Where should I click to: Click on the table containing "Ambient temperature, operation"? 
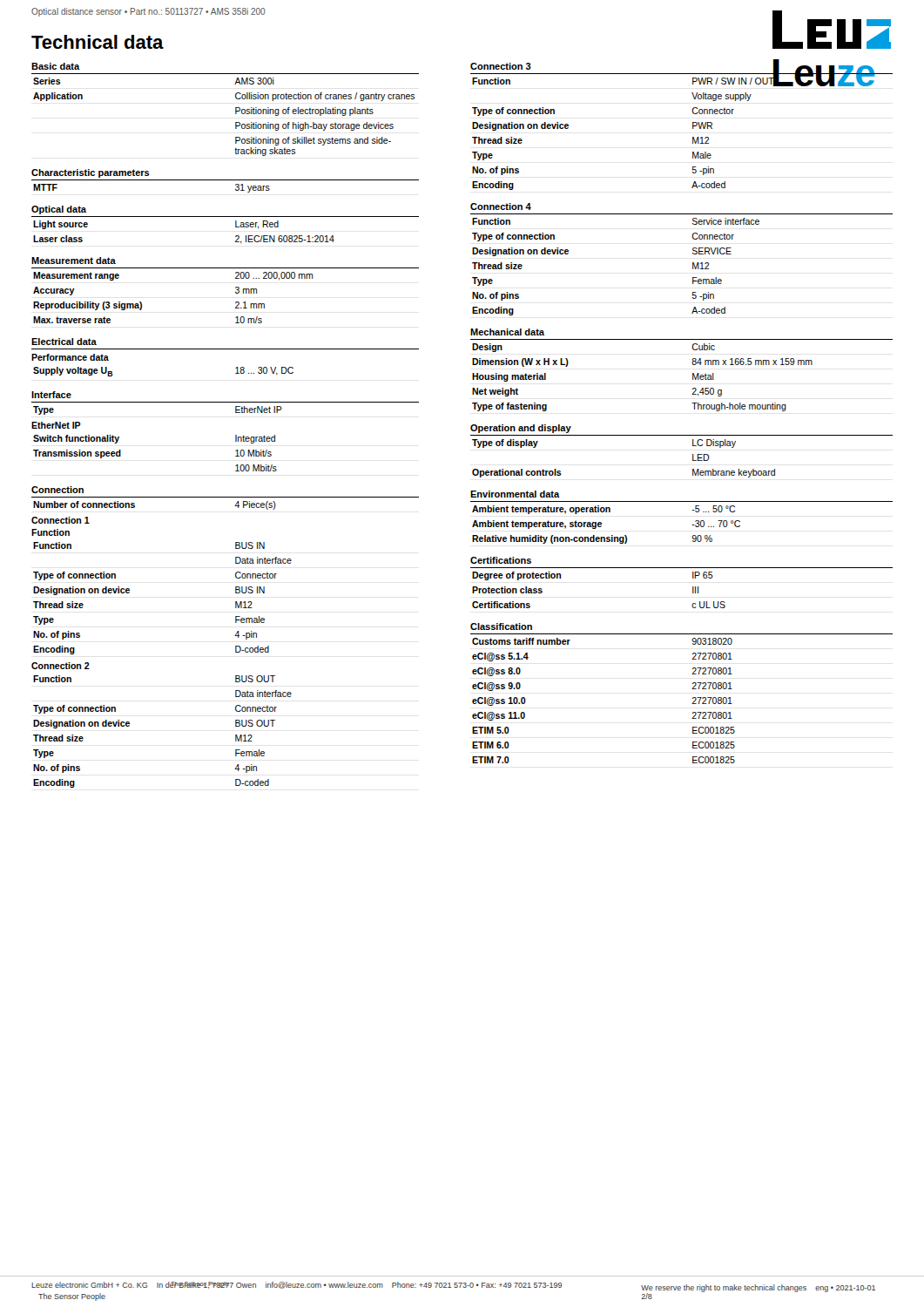(681, 524)
